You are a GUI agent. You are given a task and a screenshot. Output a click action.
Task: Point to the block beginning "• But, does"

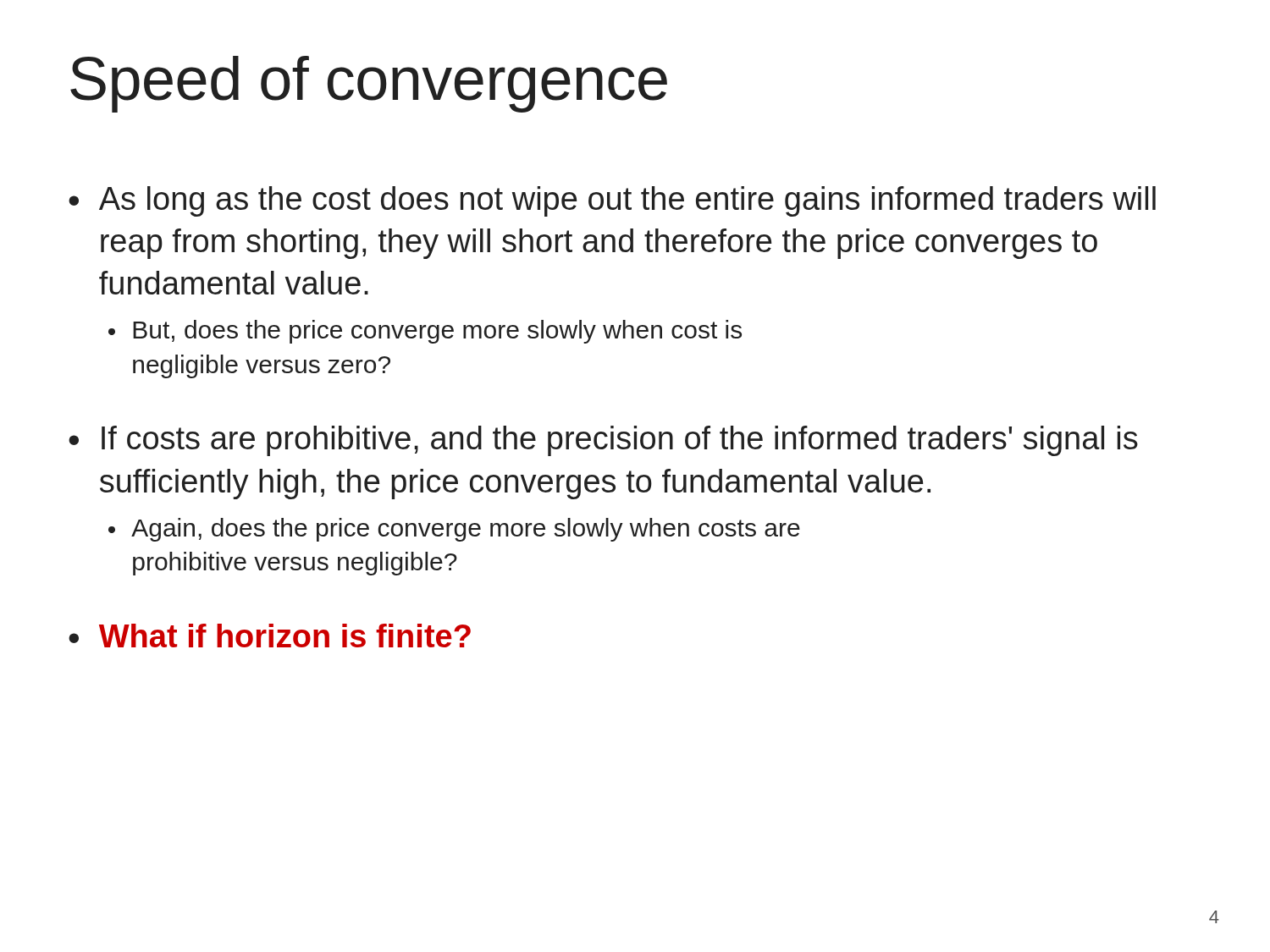coord(425,348)
